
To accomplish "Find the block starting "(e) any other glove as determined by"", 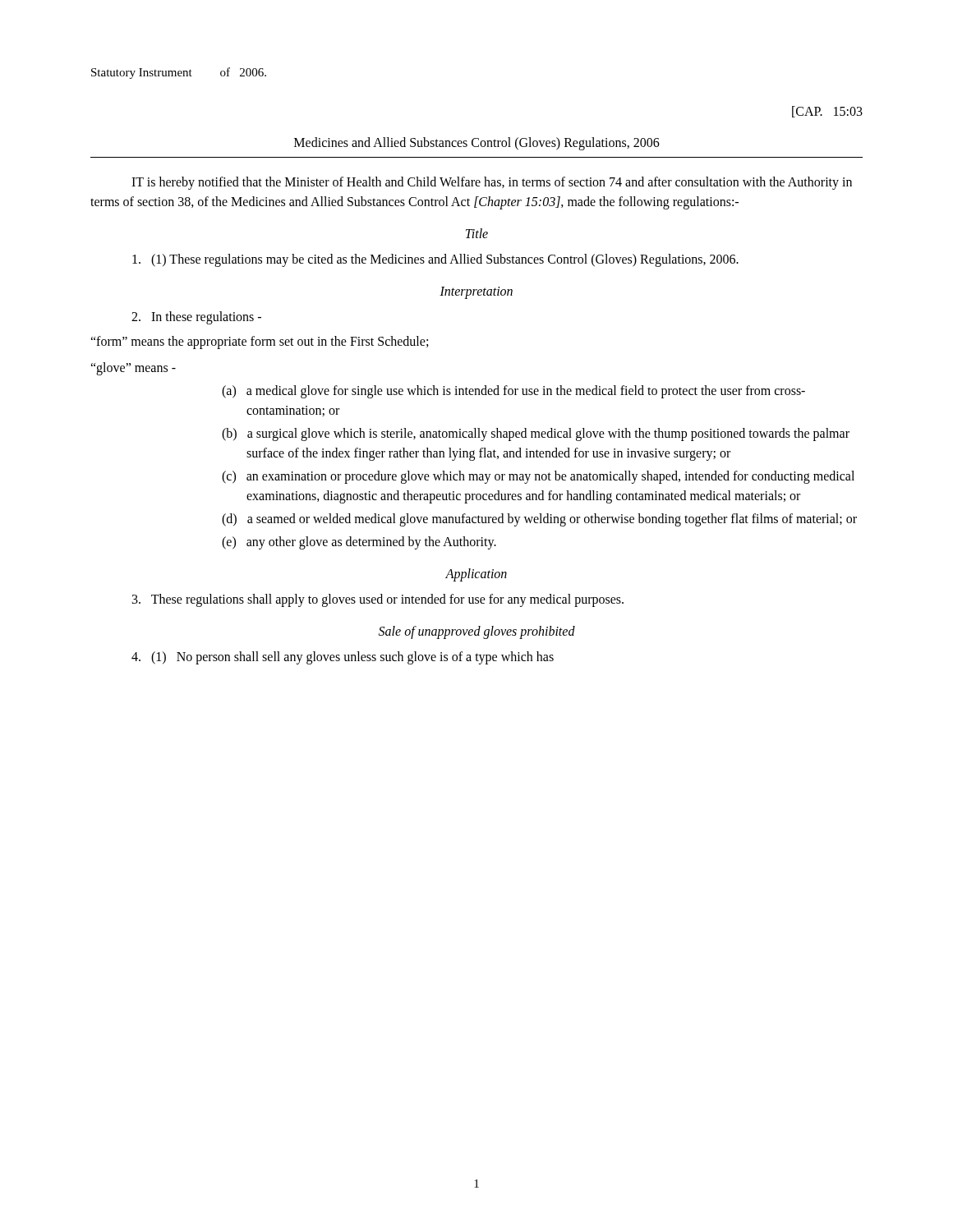I will [x=359, y=542].
